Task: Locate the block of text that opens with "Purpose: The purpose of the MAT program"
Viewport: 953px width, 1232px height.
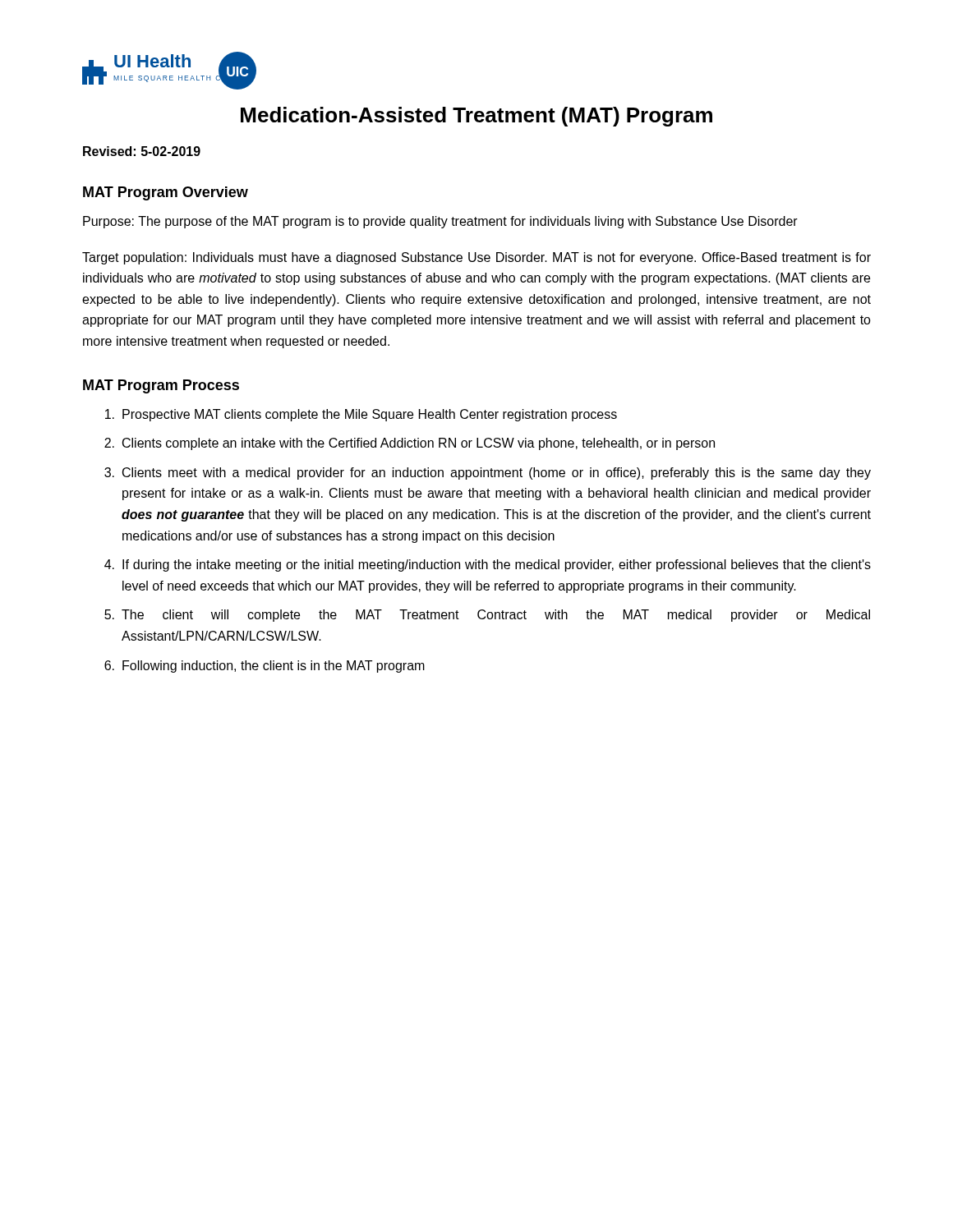Action: [440, 221]
